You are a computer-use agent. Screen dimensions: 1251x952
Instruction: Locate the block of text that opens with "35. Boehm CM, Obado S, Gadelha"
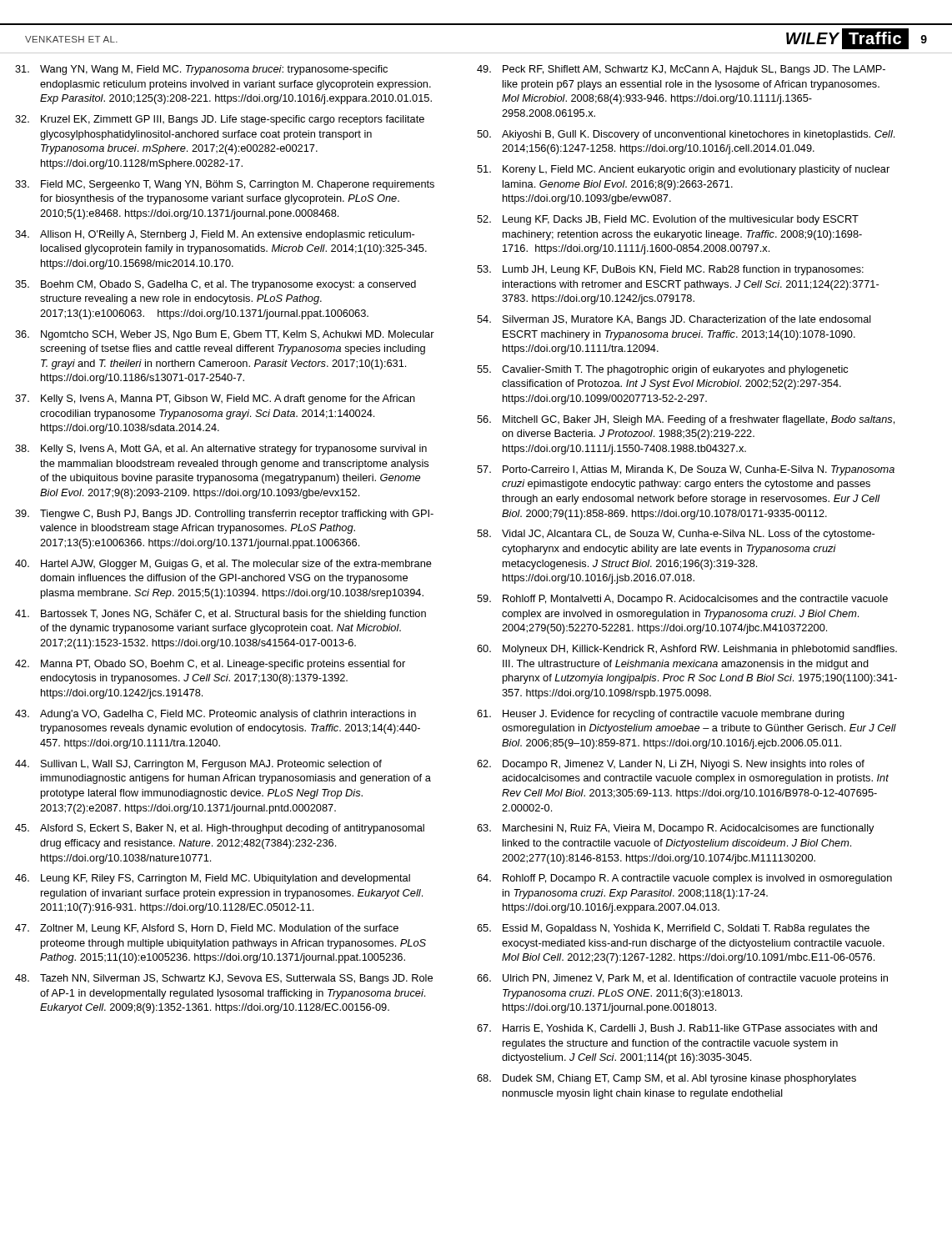tap(226, 299)
